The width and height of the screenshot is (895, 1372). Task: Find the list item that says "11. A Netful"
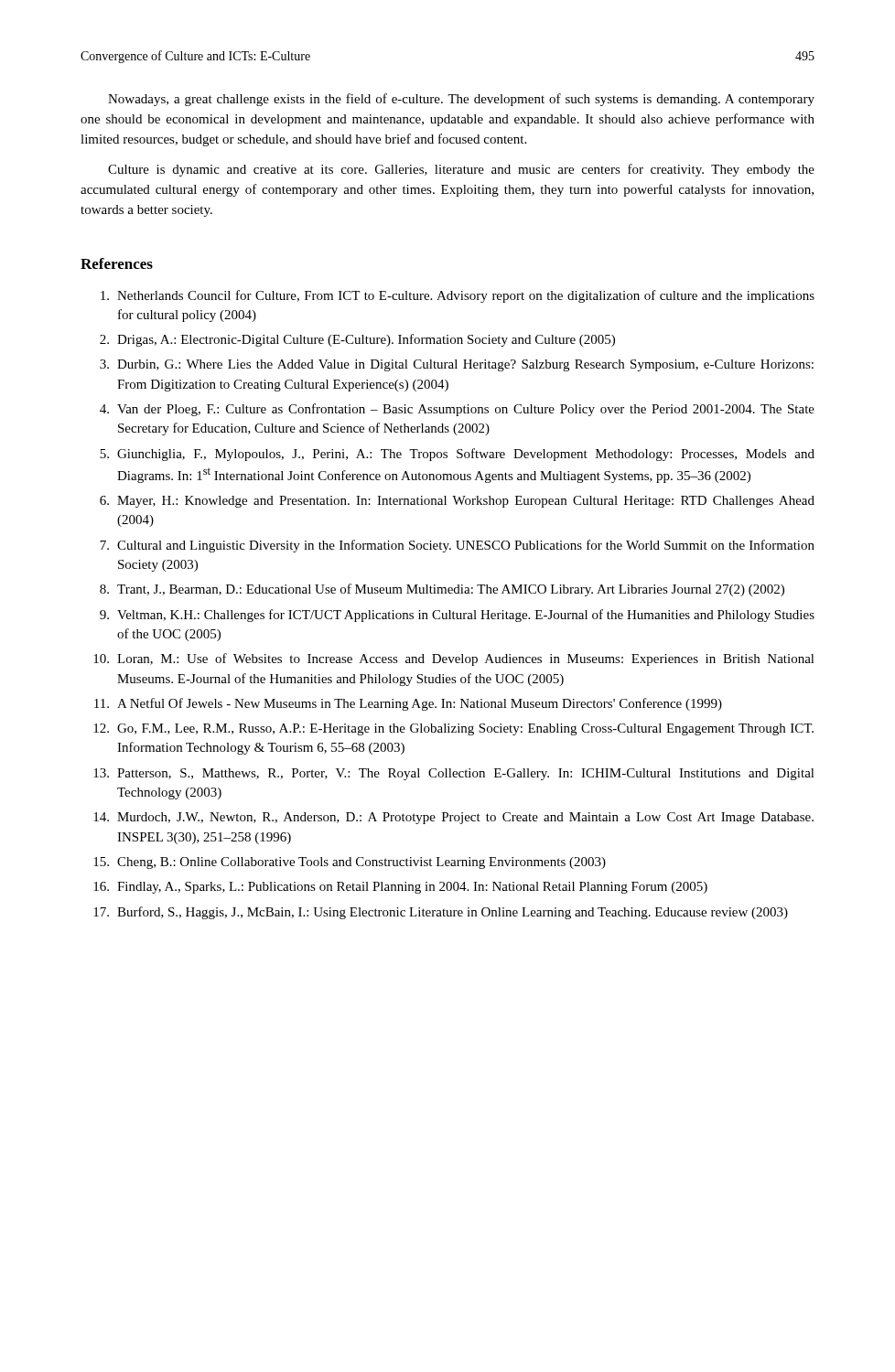click(x=448, y=704)
